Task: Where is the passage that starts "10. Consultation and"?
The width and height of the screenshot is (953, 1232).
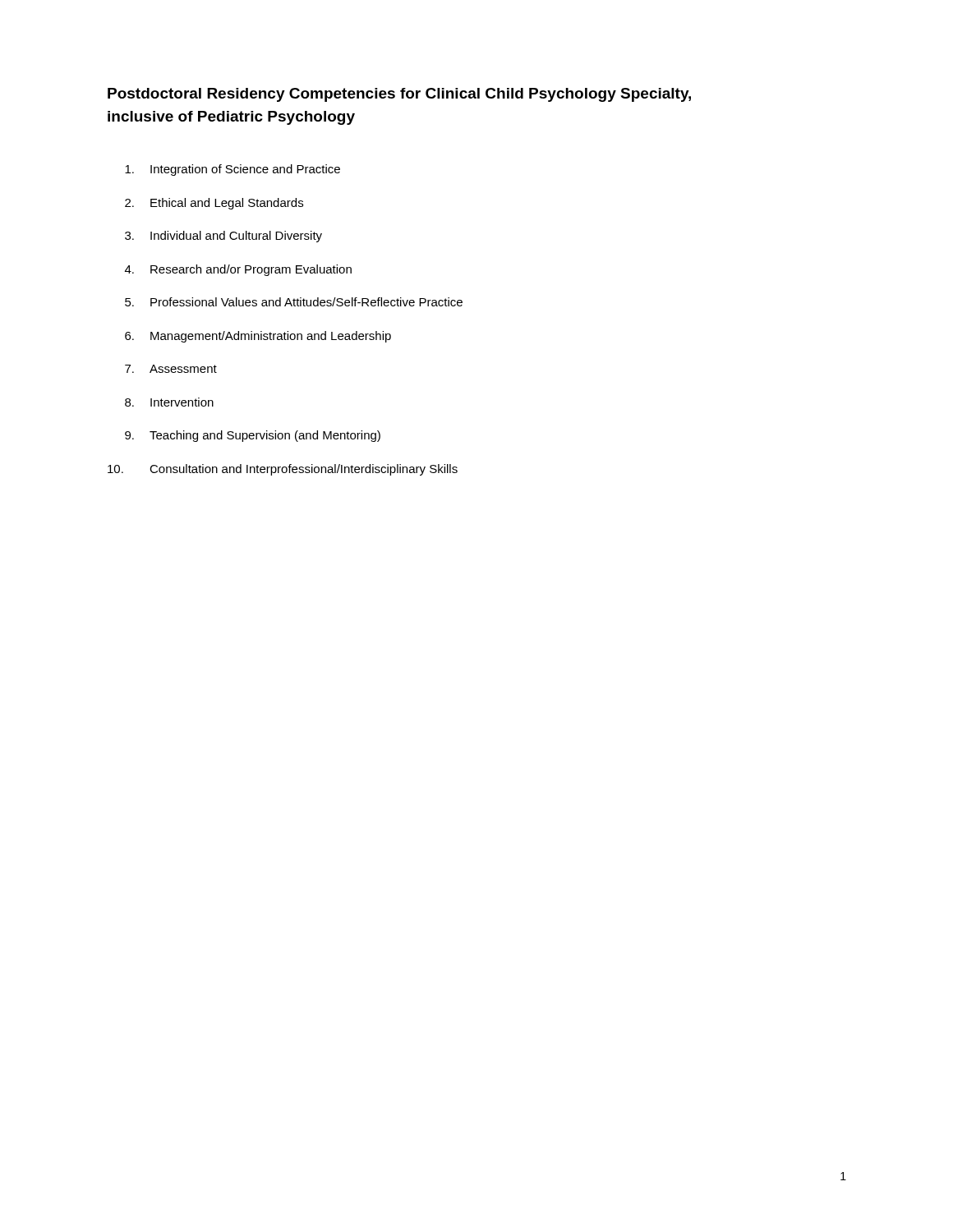Action: click(x=283, y=470)
